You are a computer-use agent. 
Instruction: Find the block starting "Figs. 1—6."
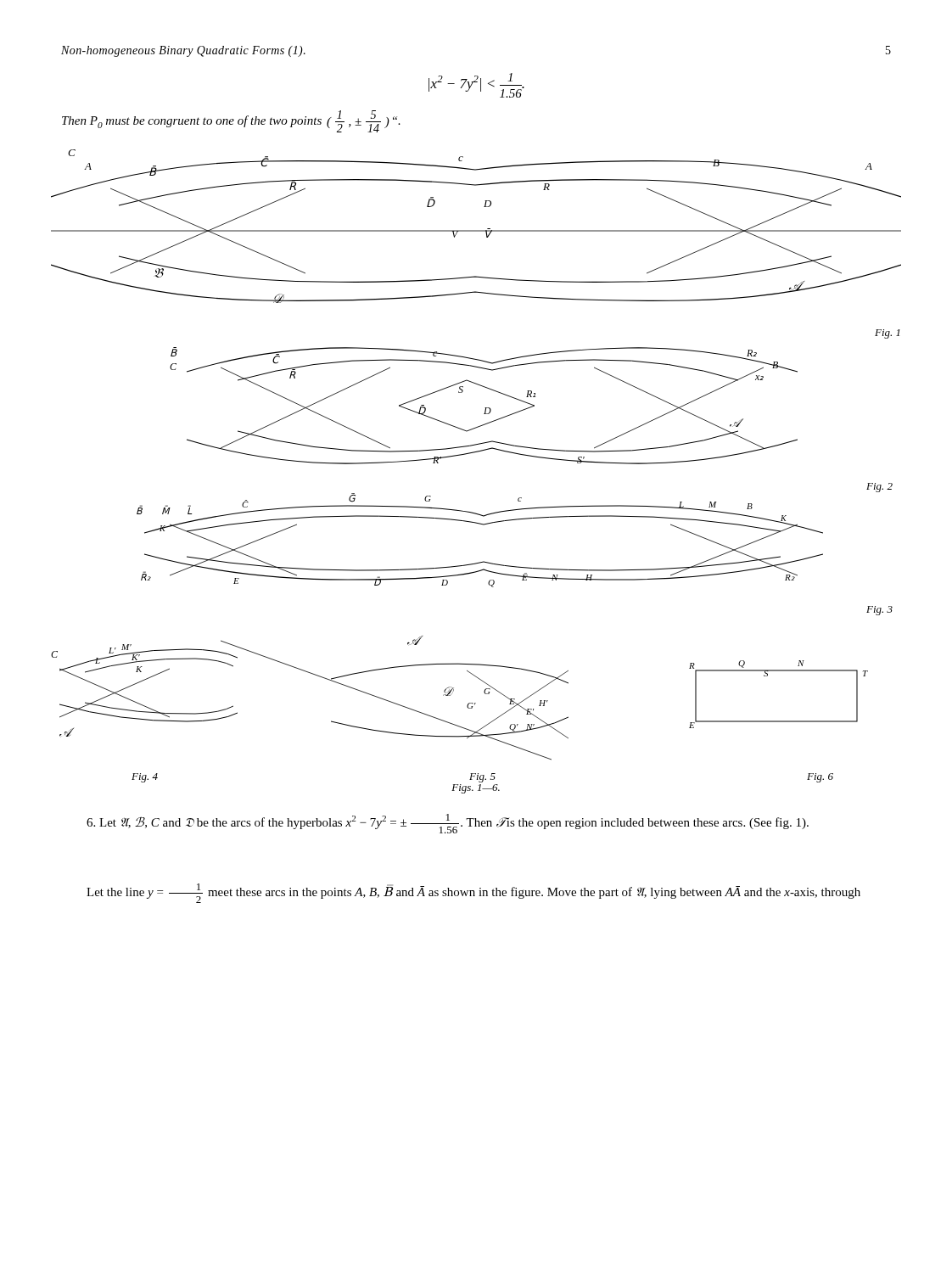476,787
